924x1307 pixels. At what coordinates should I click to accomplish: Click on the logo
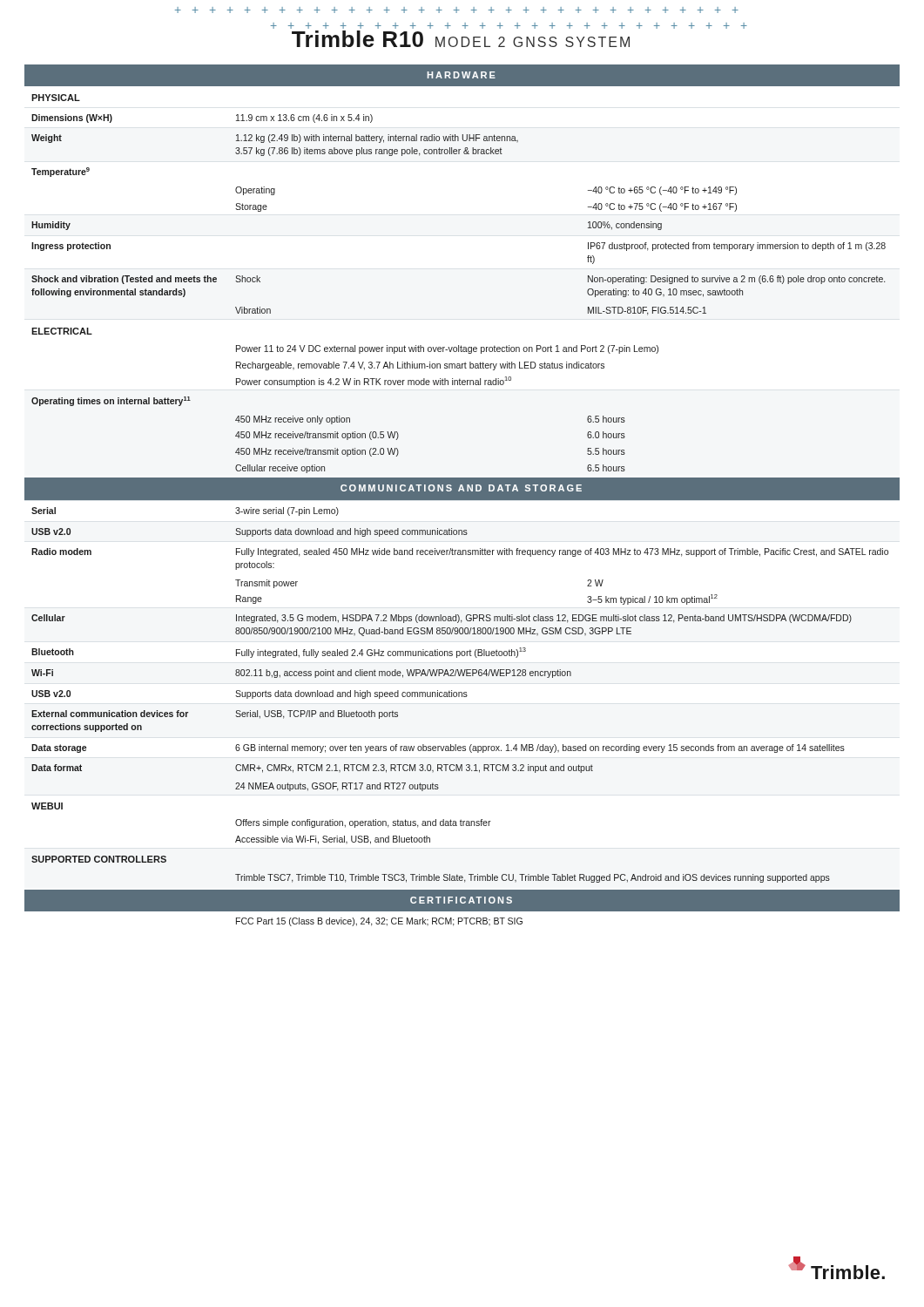[x=843, y=1273]
